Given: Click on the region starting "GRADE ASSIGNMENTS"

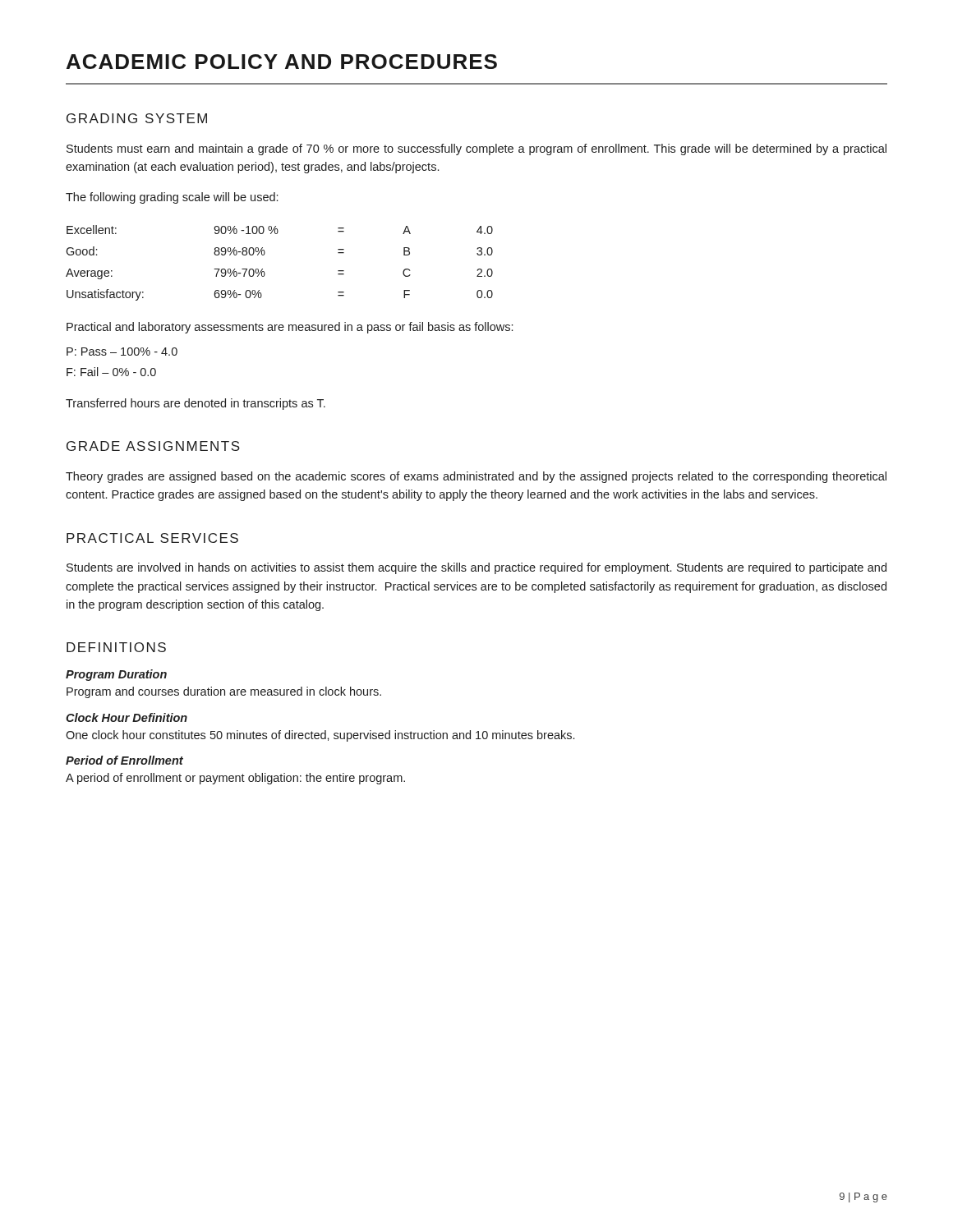Looking at the screenshot, I should (153, 446).
